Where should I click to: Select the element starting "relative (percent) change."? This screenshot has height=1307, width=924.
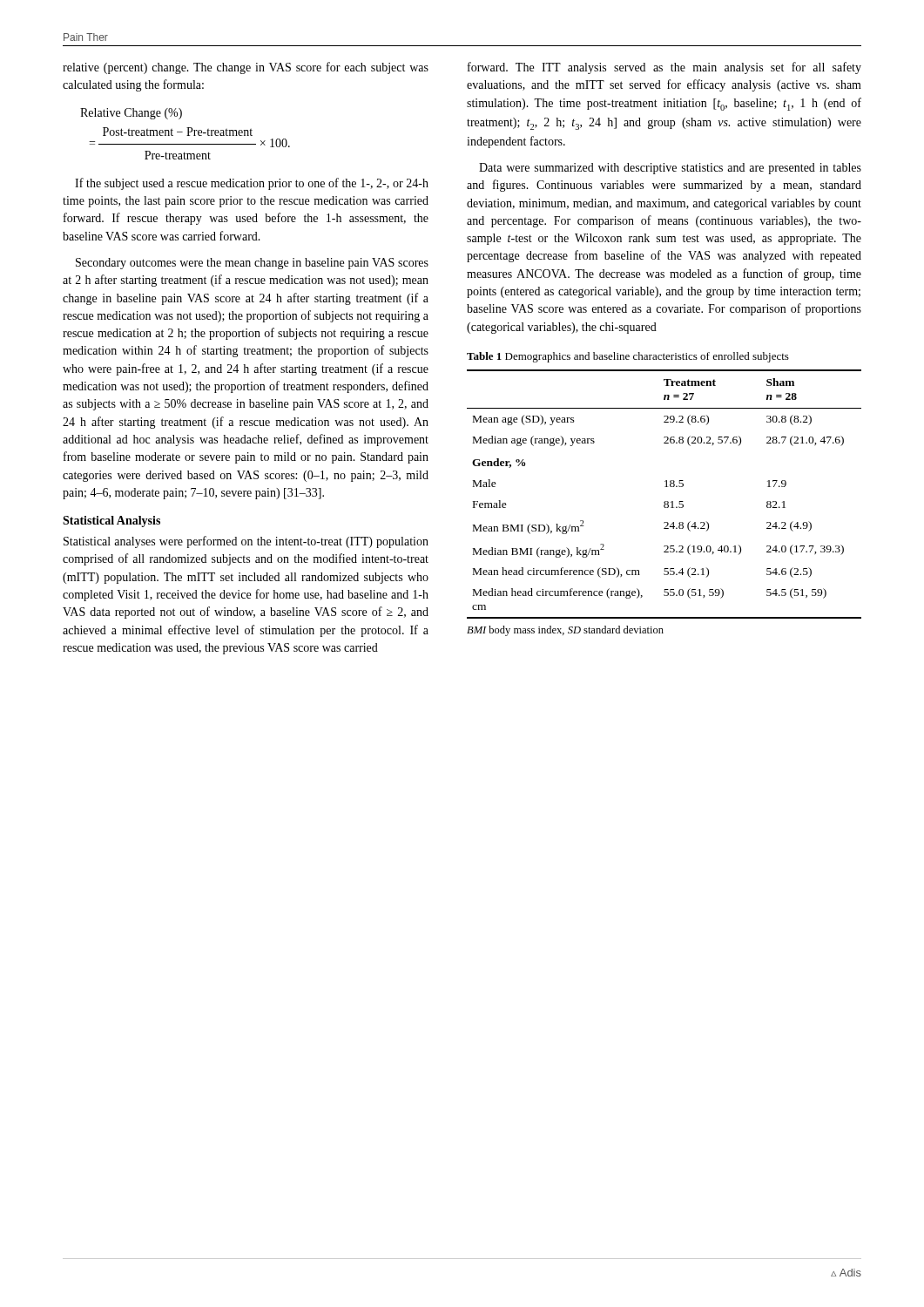pos(246,76)
